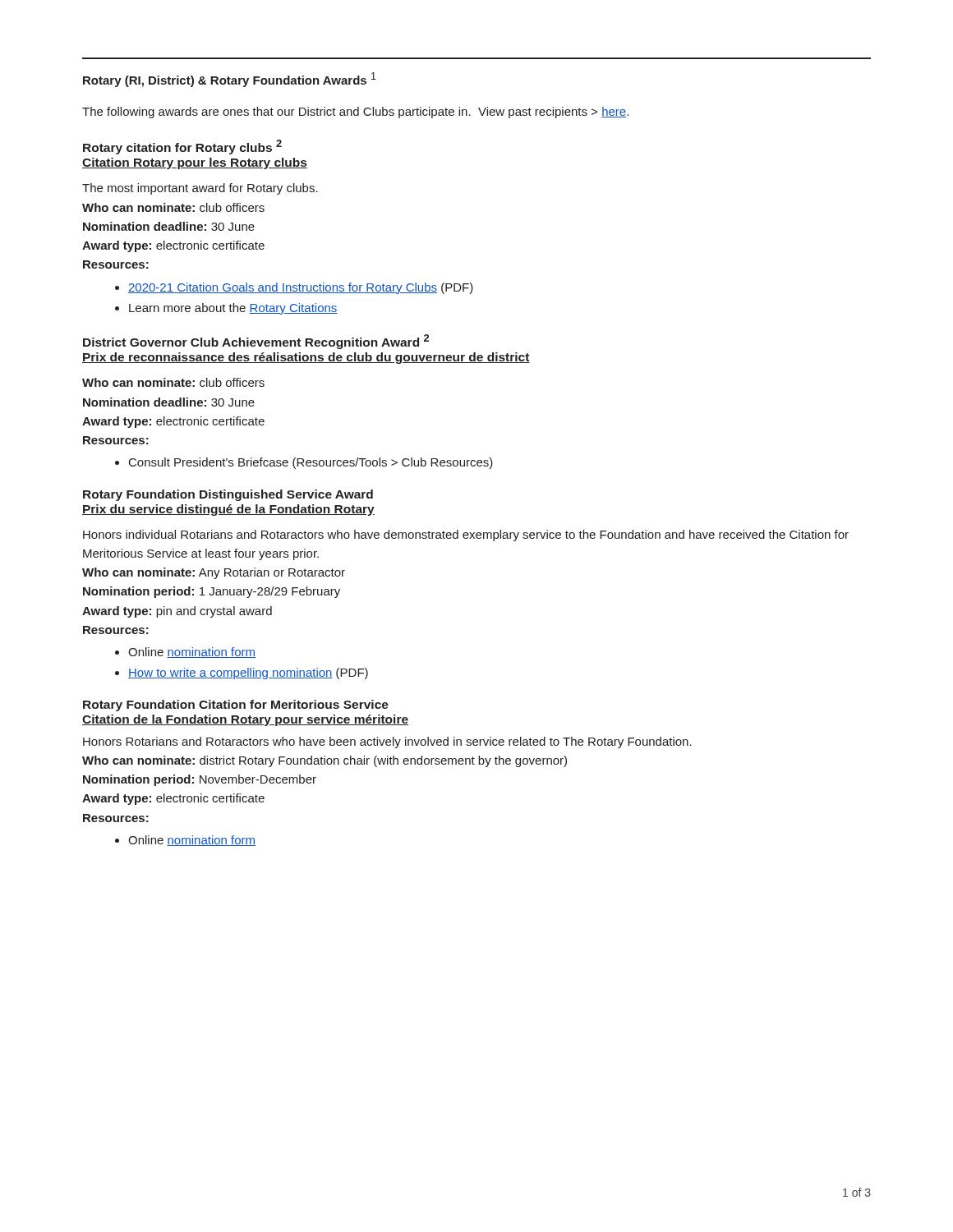Locate the list item that reads "Consult President's Briefcase (Resources/Tools > Club Resources)"

click(488, 462)
